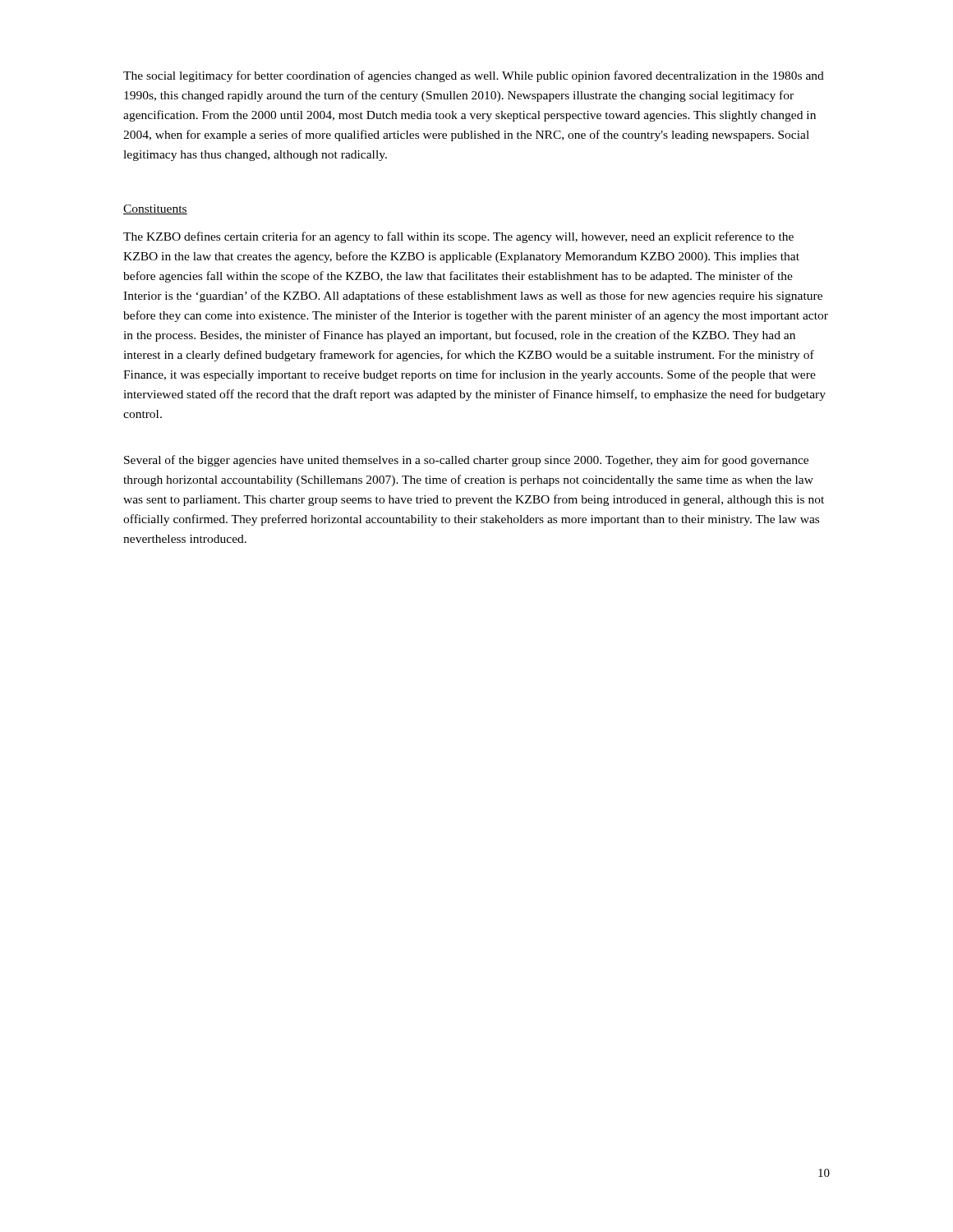Locate the text block starting "Several of the bigger agencies have united"
The height and width of the screenshot is (1232, 953).
[x=474, y=499]
